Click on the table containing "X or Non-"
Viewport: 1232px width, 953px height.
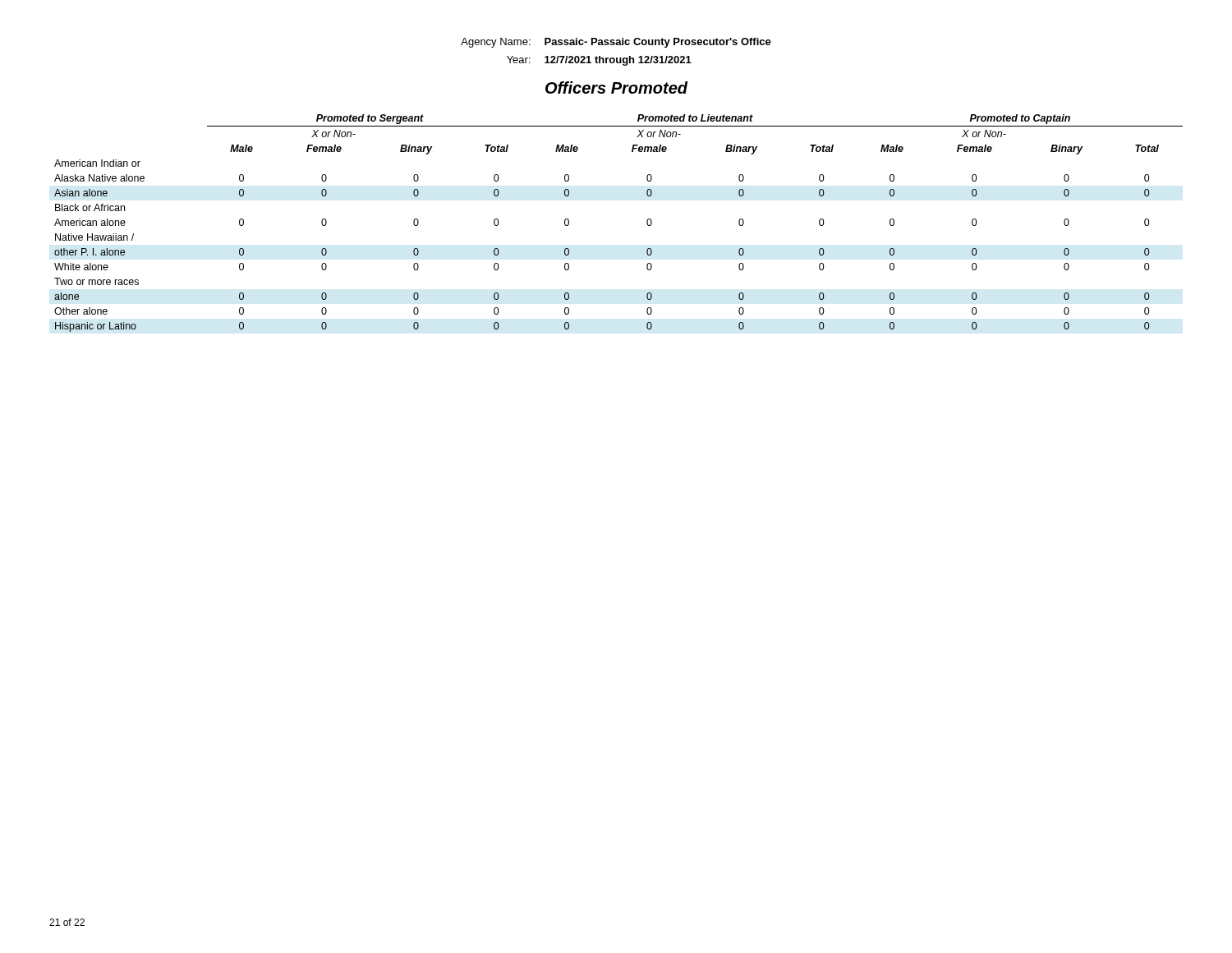pos(616,222)
